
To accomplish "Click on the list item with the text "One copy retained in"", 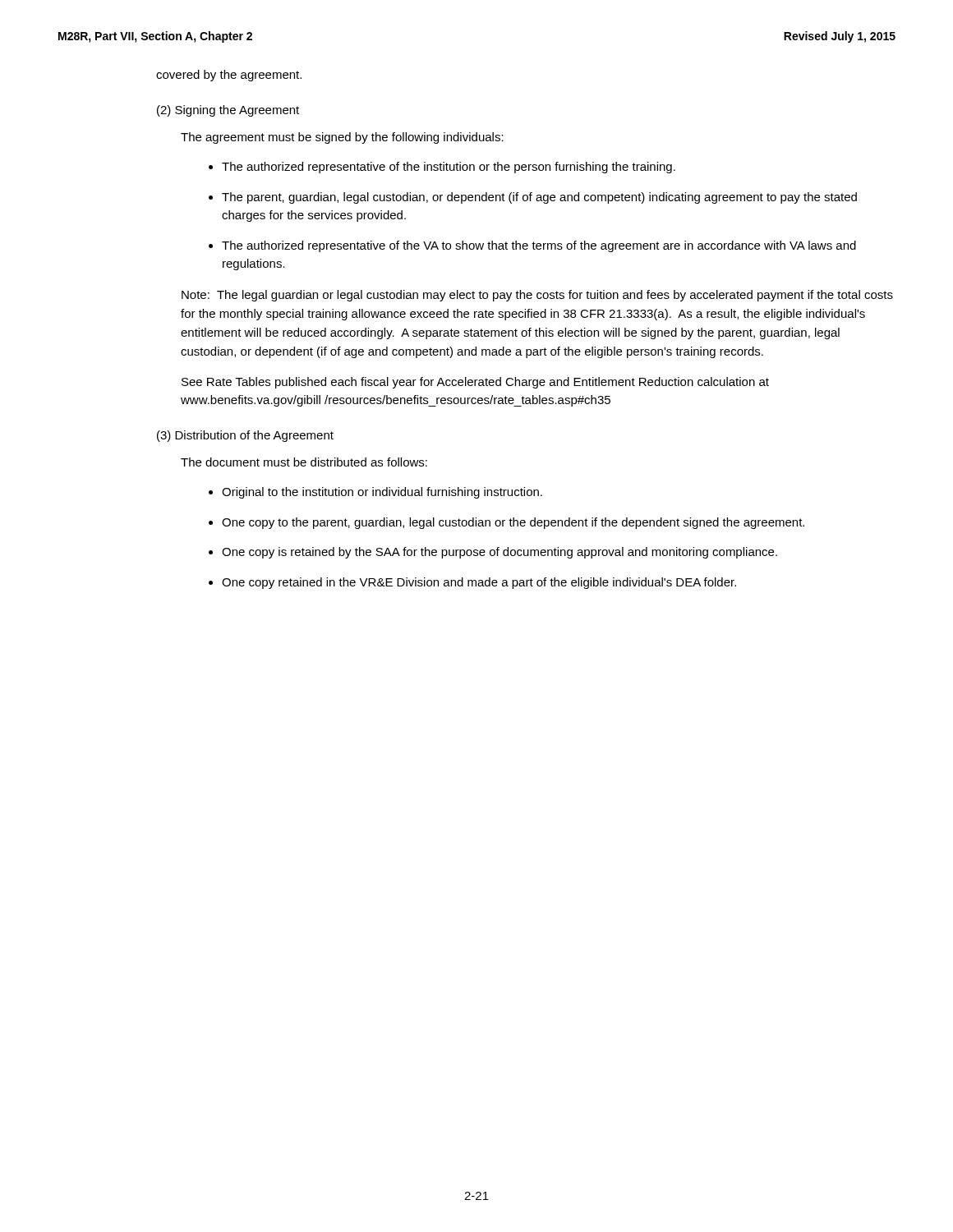I will pos(480,582).
